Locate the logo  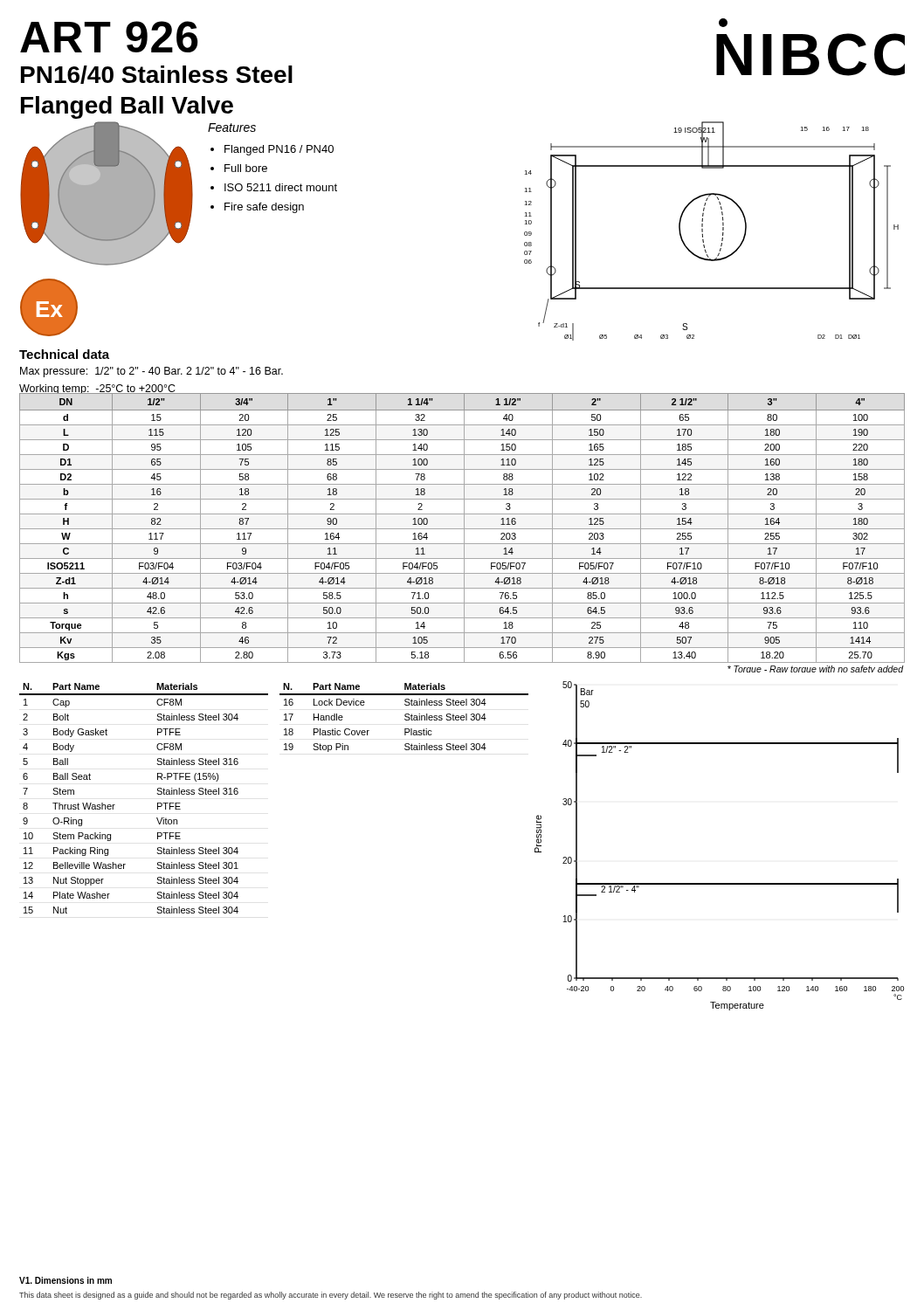coord(809,51)
